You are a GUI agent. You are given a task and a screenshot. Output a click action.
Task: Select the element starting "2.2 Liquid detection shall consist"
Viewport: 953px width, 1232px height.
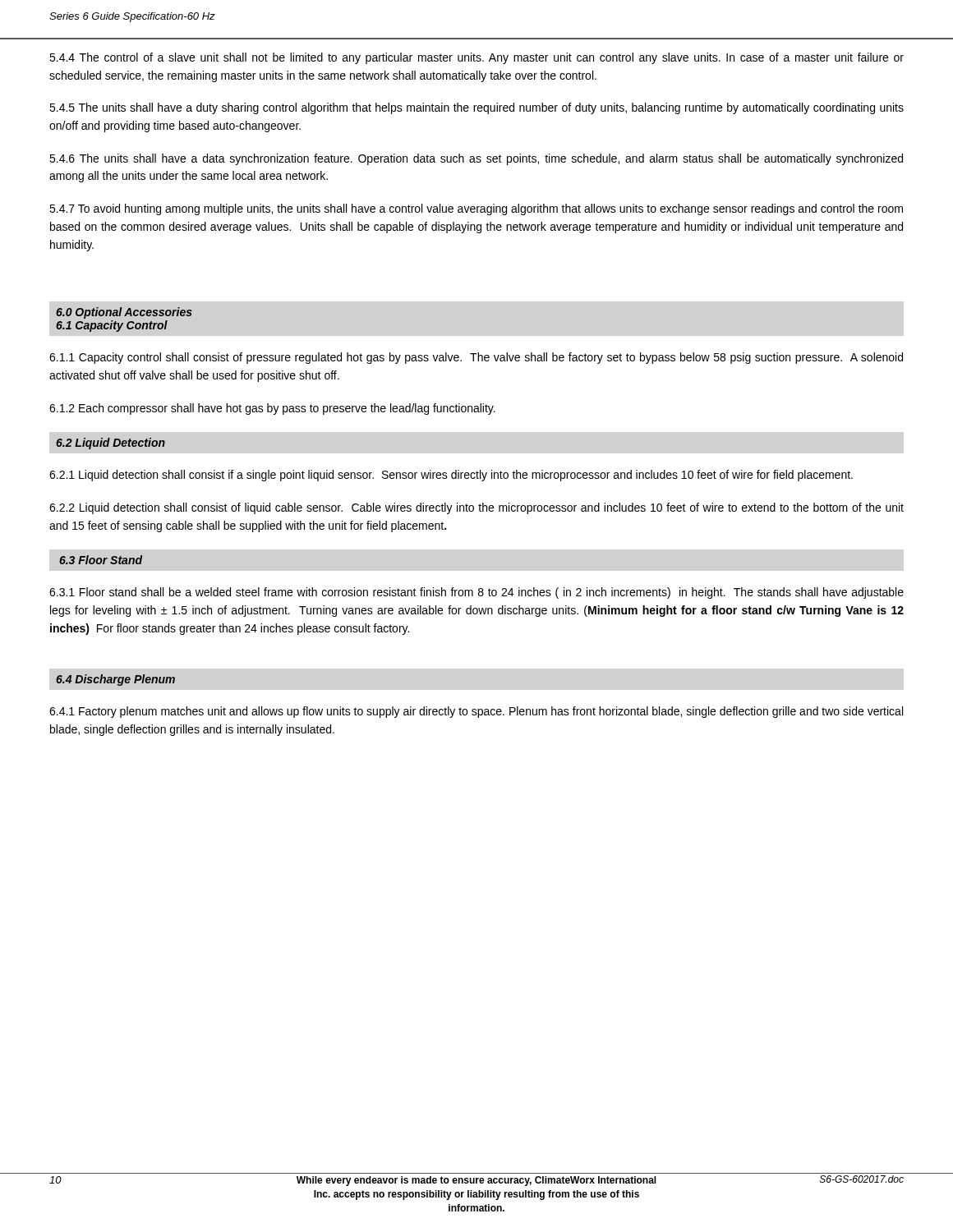click(x=476, y=516)
